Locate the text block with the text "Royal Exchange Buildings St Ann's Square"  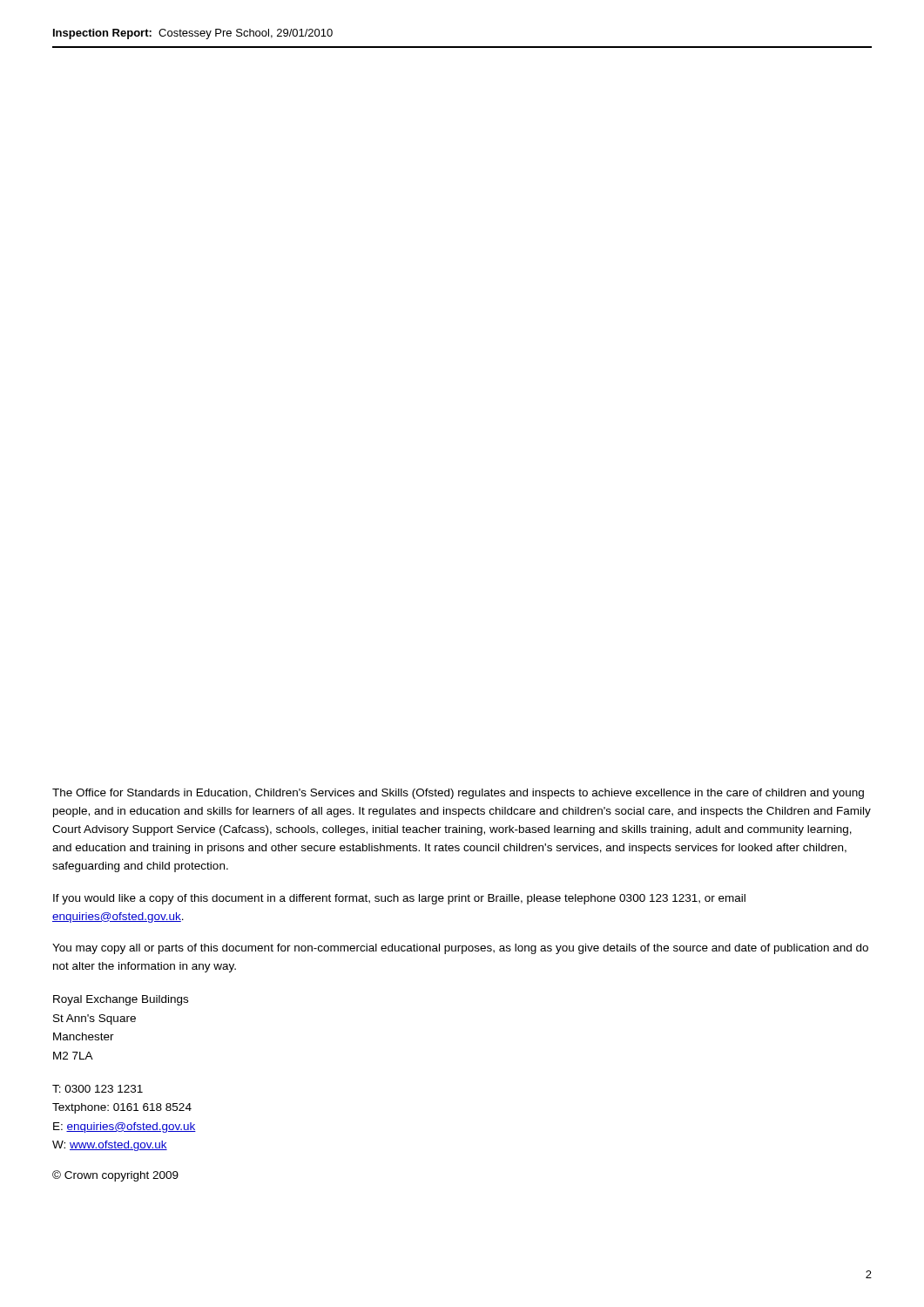[x=121, y=1027]
